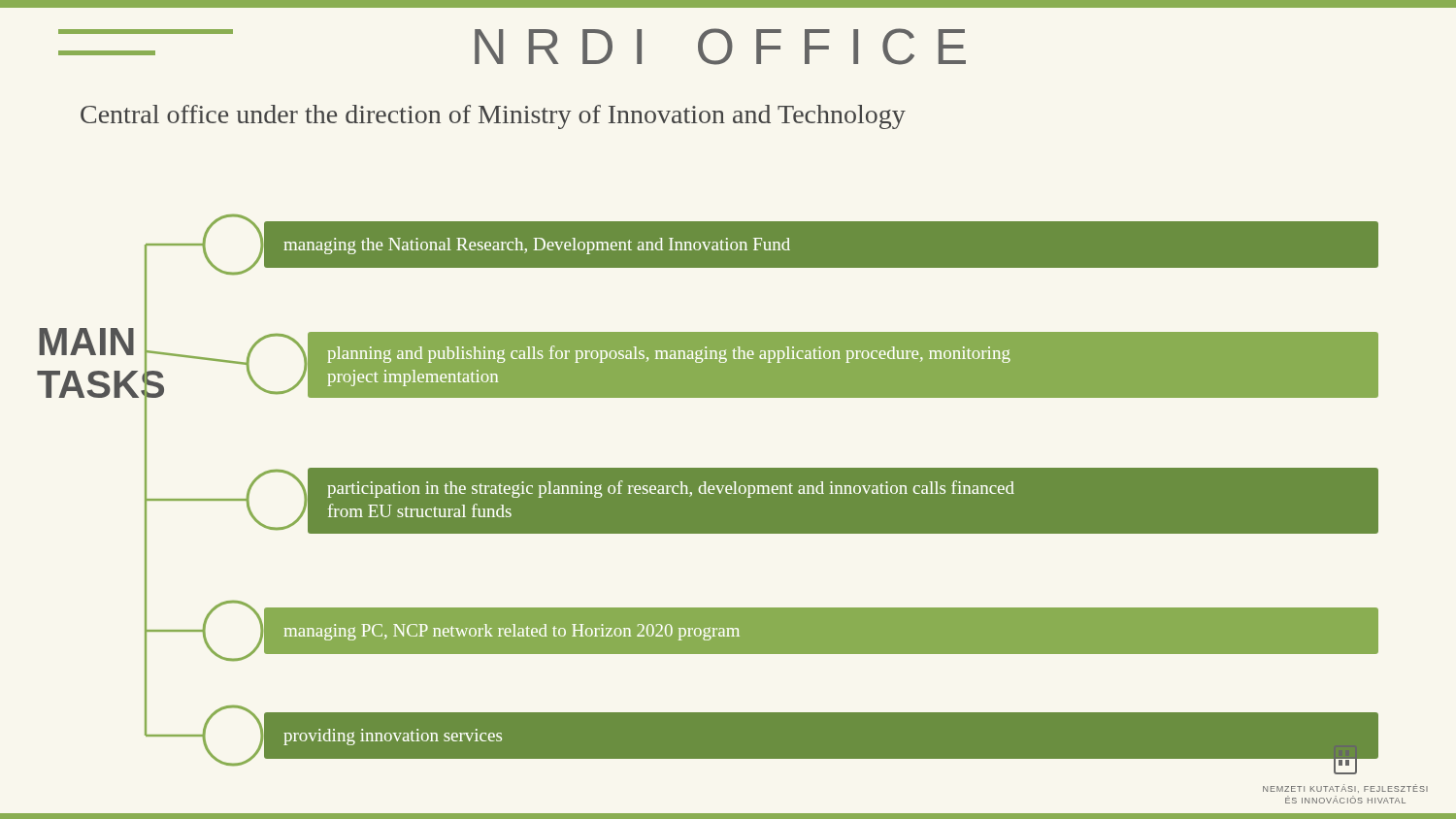This screenshot has height=819, width=1456.
Task: Locate the title with the text "NRDI OFFICE"
Action: 728,47
